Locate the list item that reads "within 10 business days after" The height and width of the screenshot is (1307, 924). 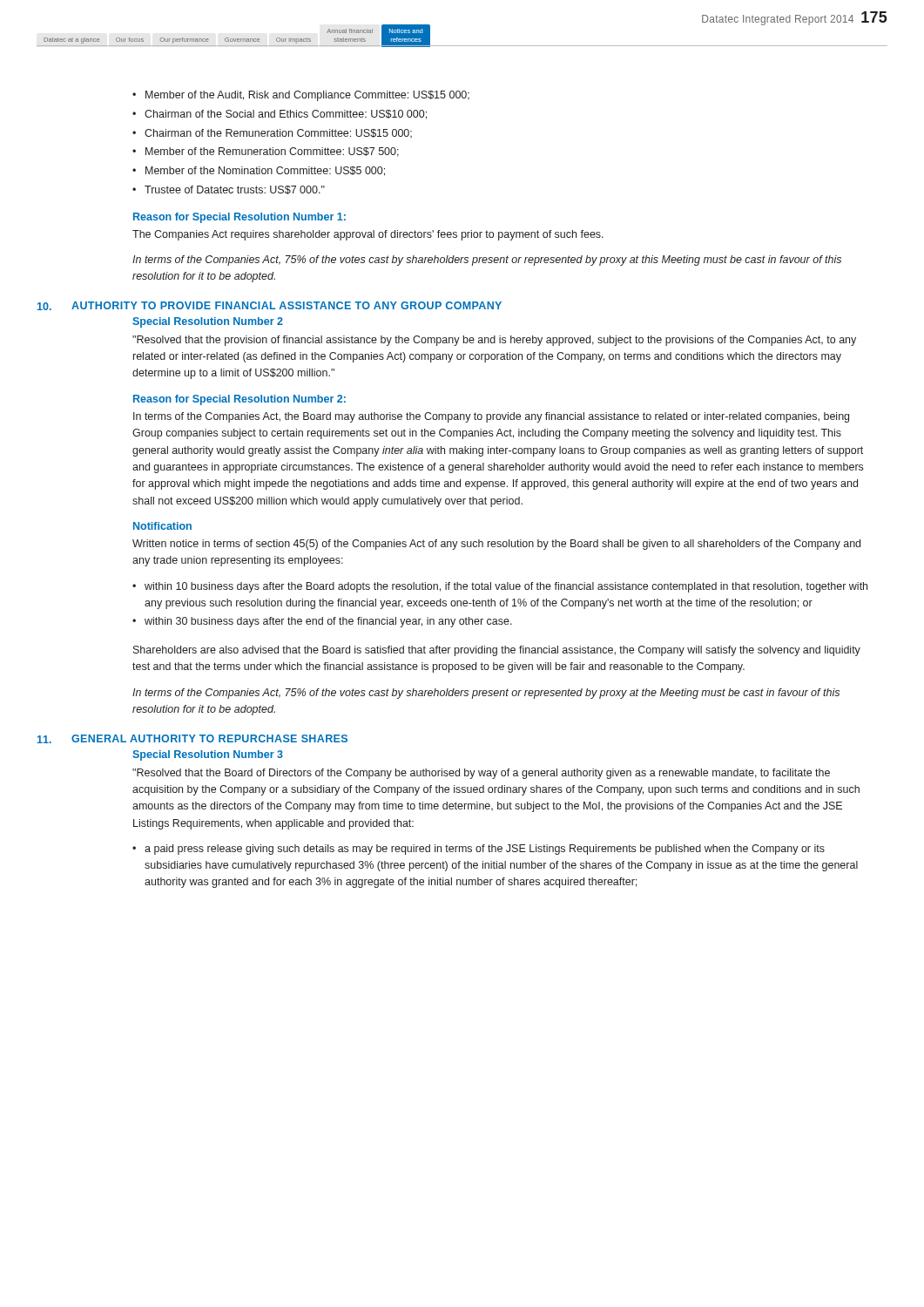[506, 604]
